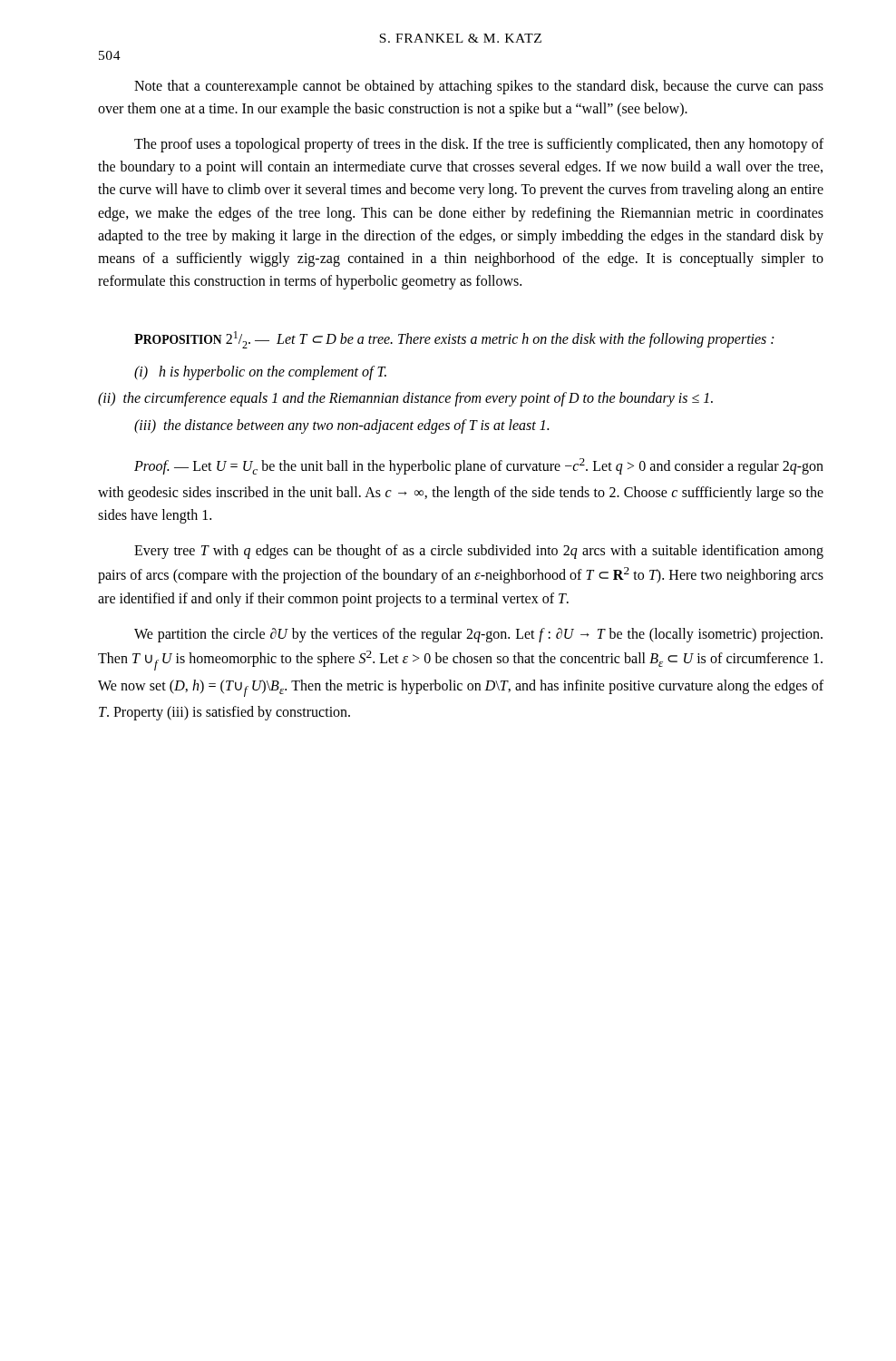Point to the block beginning "(i) h is"
Image resolution: width=896 pixels, height=1361 pixels.
(261, 372)
